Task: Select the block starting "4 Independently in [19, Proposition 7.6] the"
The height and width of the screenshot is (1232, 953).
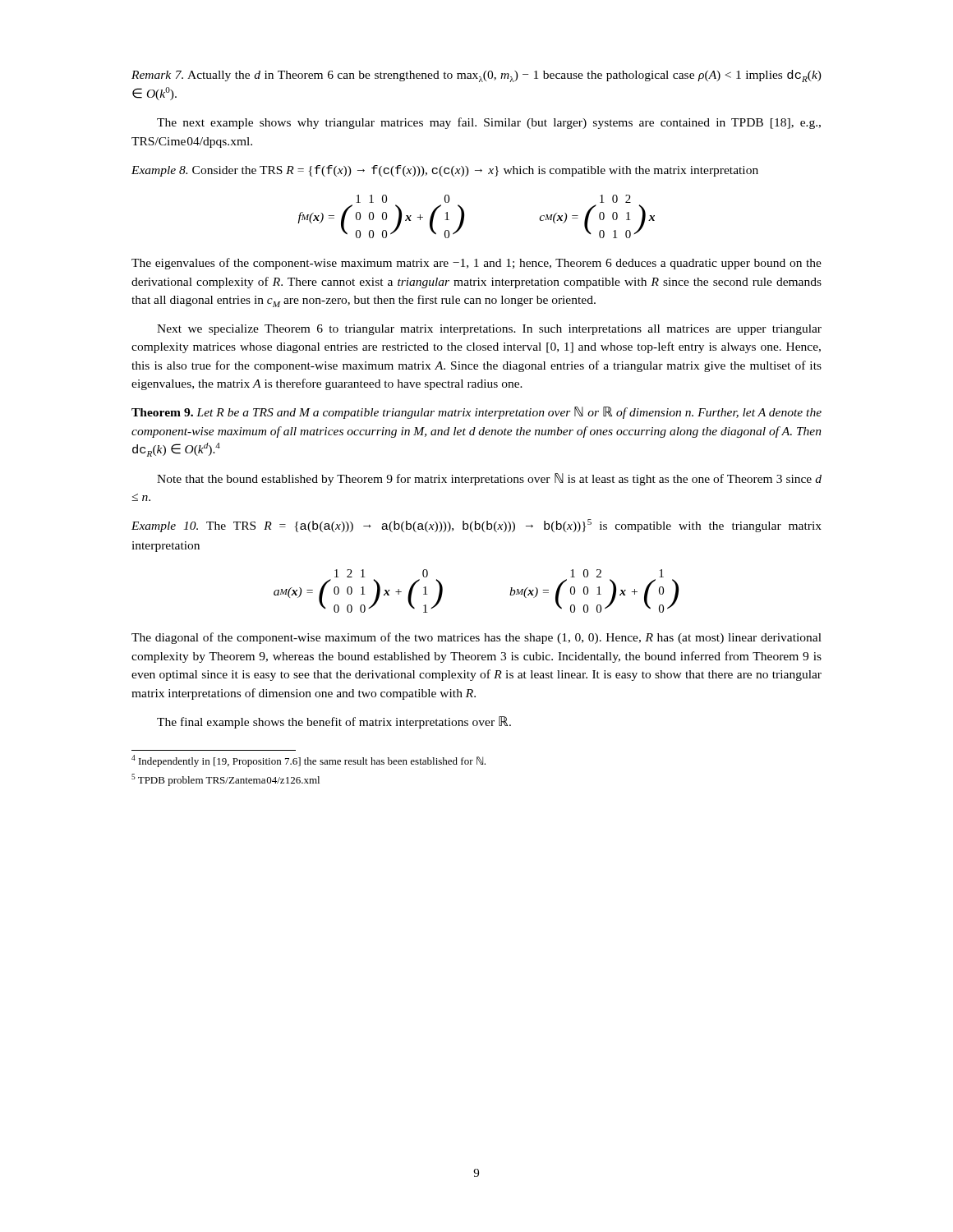Action: pyautogui.click(x=309, y=761)
